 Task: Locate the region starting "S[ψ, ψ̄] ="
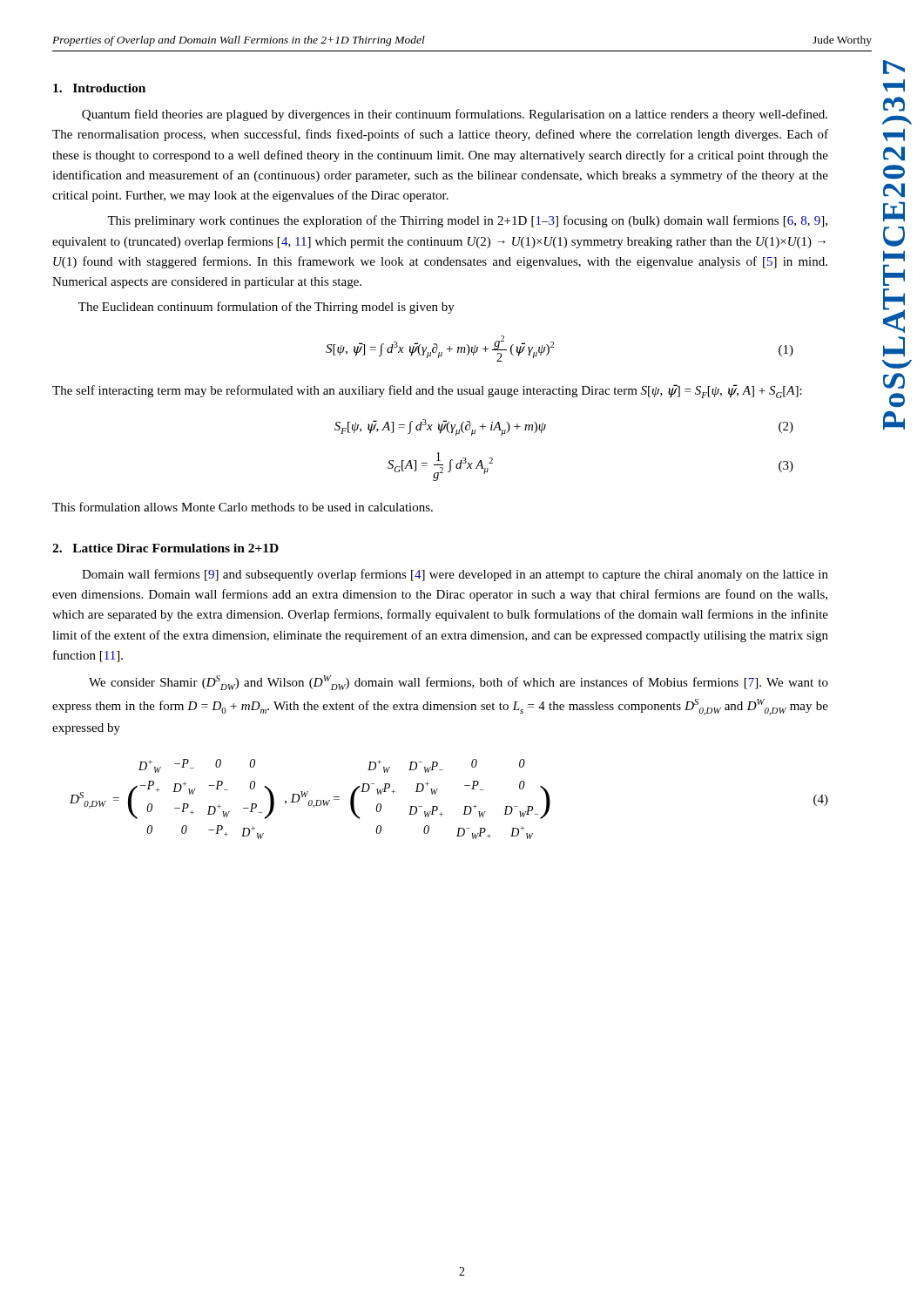tap(560, 349)
